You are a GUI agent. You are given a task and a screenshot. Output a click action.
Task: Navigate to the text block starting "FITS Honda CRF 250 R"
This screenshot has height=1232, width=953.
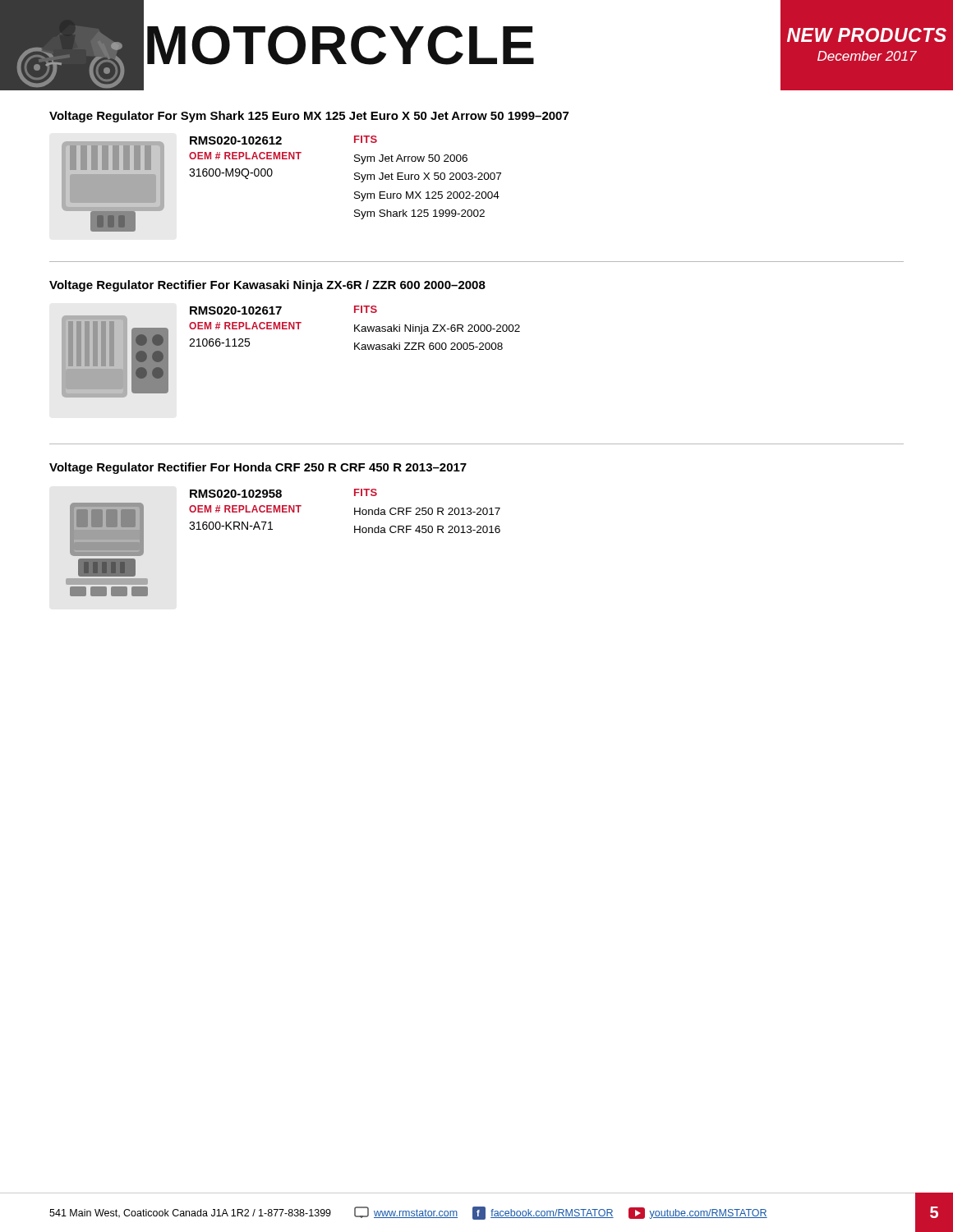[x=509, y=513]
